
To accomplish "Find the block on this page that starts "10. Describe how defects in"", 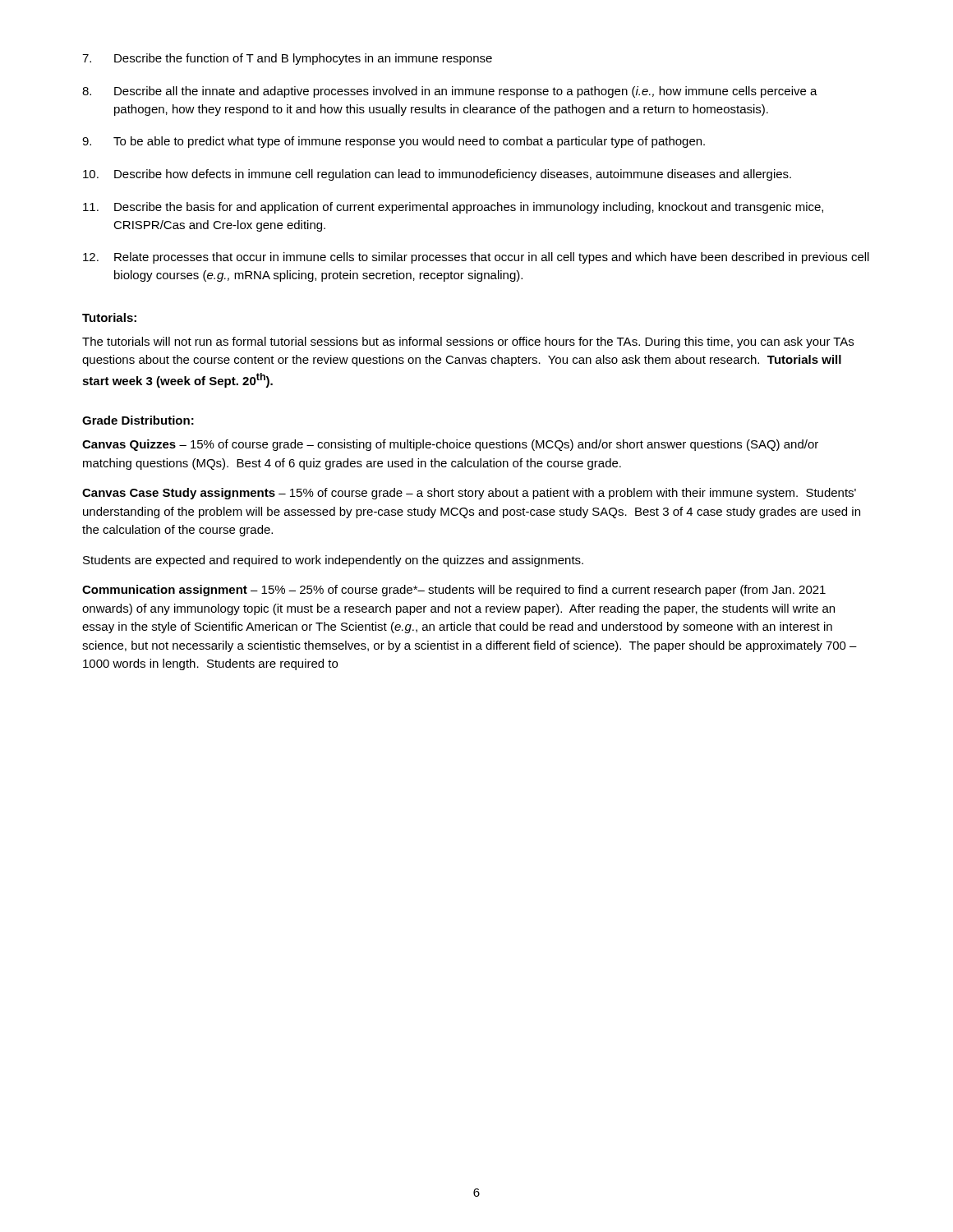I will pos(476,174).
